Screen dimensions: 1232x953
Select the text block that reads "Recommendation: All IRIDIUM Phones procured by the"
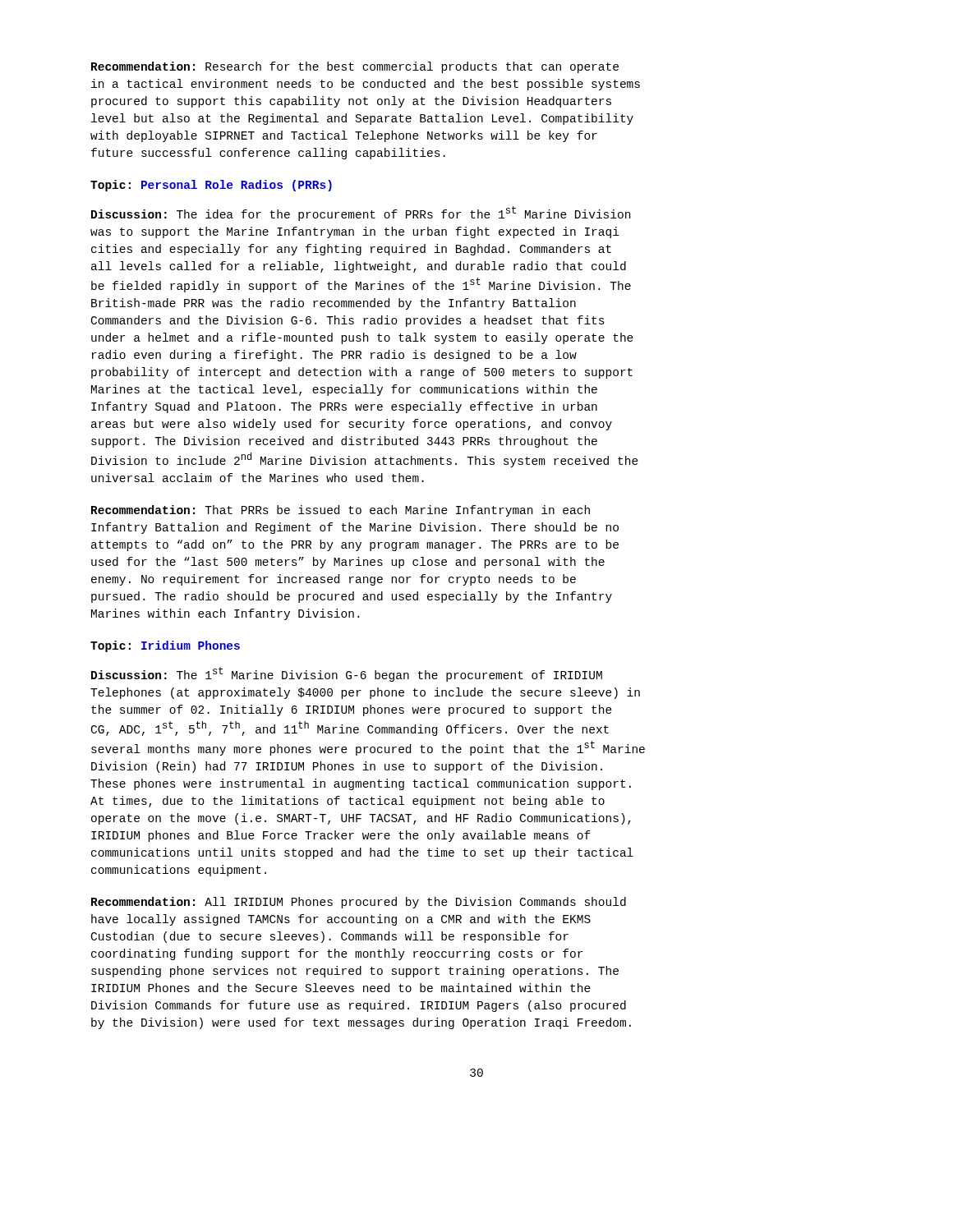[x=362, y=963]
